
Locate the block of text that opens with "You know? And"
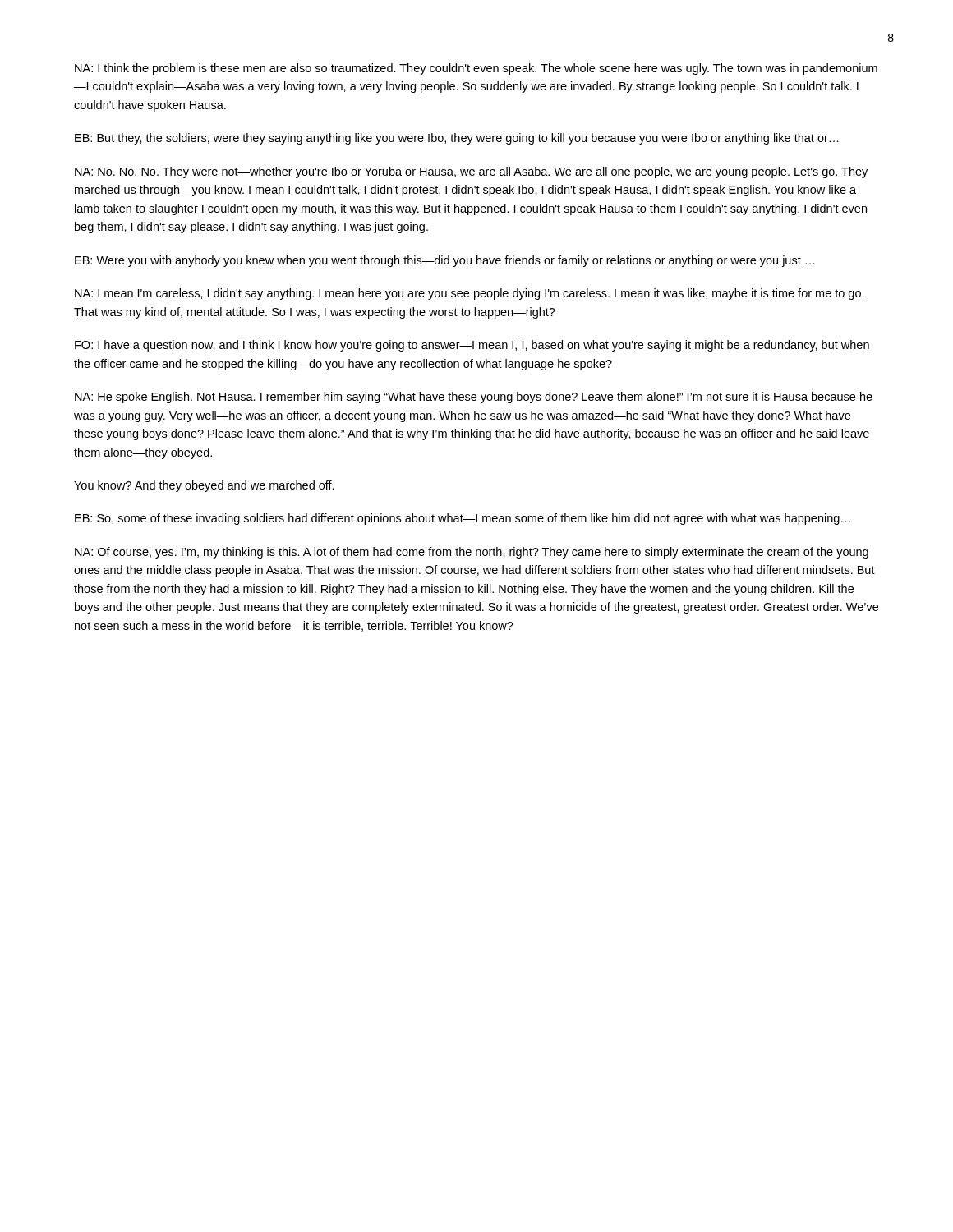204,485
